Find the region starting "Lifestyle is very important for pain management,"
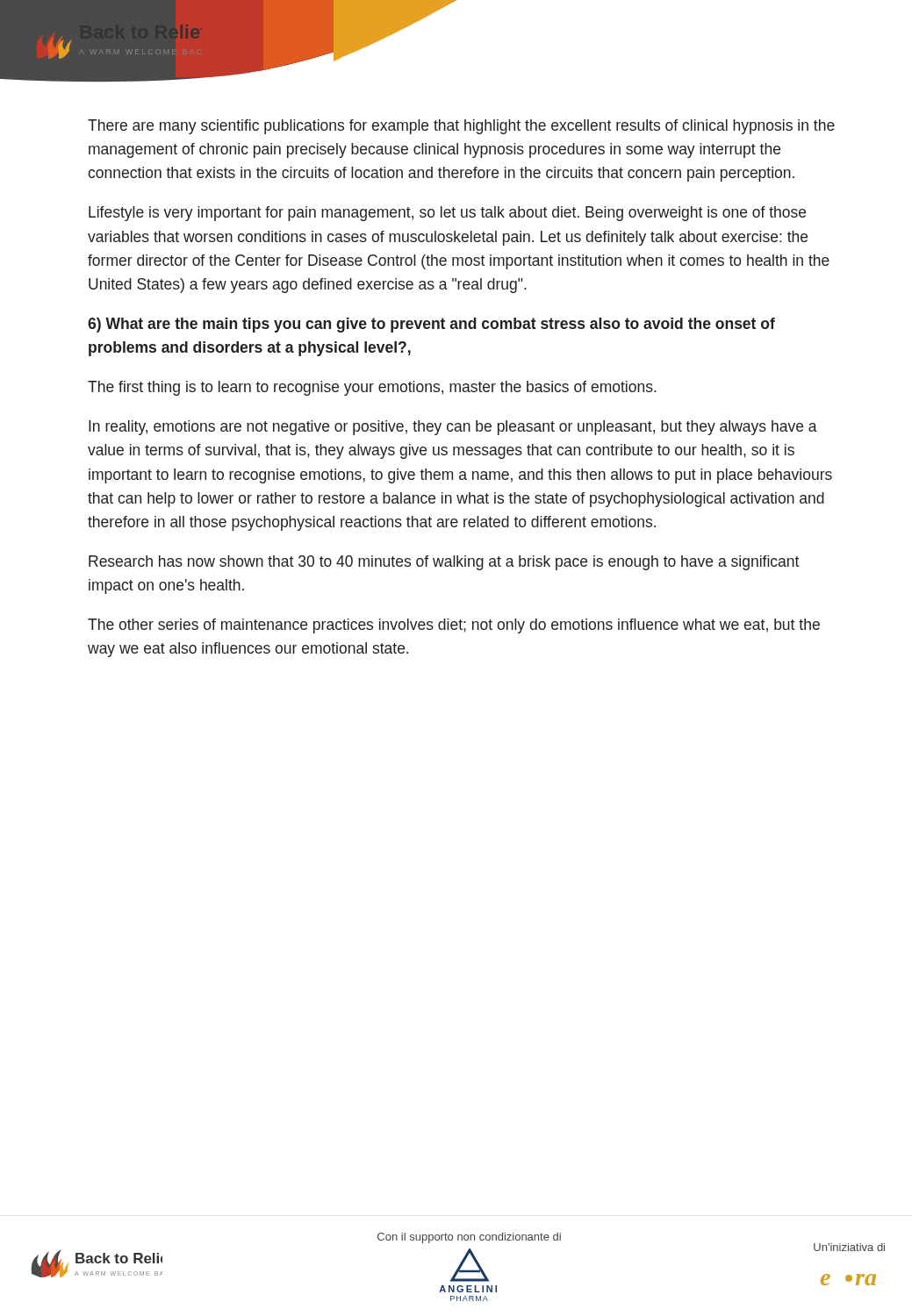Screen dimensions: 1316x912 pos(465,249)
